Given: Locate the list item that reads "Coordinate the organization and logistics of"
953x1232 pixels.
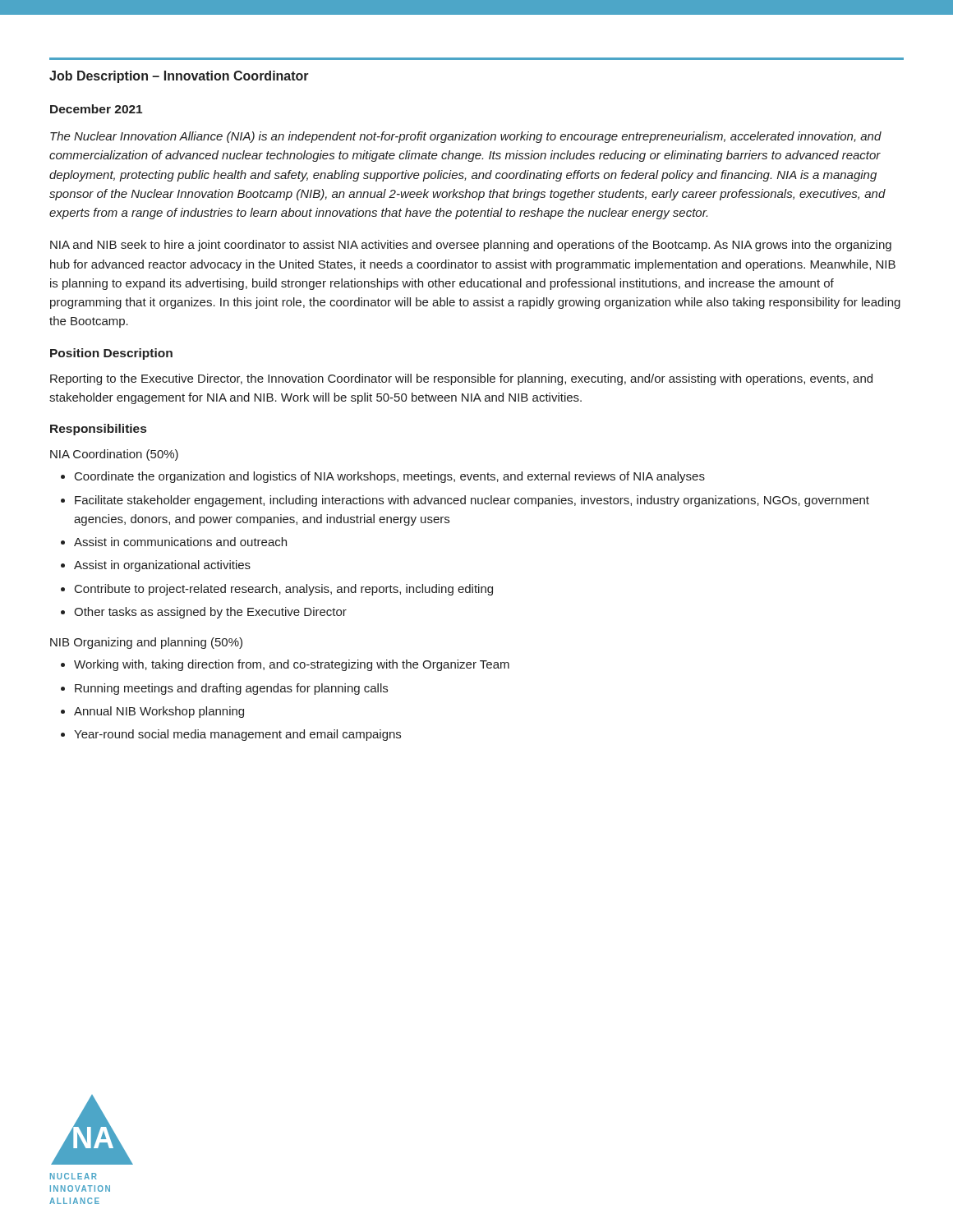Looking at the screenshot, I should click(389, 476).
